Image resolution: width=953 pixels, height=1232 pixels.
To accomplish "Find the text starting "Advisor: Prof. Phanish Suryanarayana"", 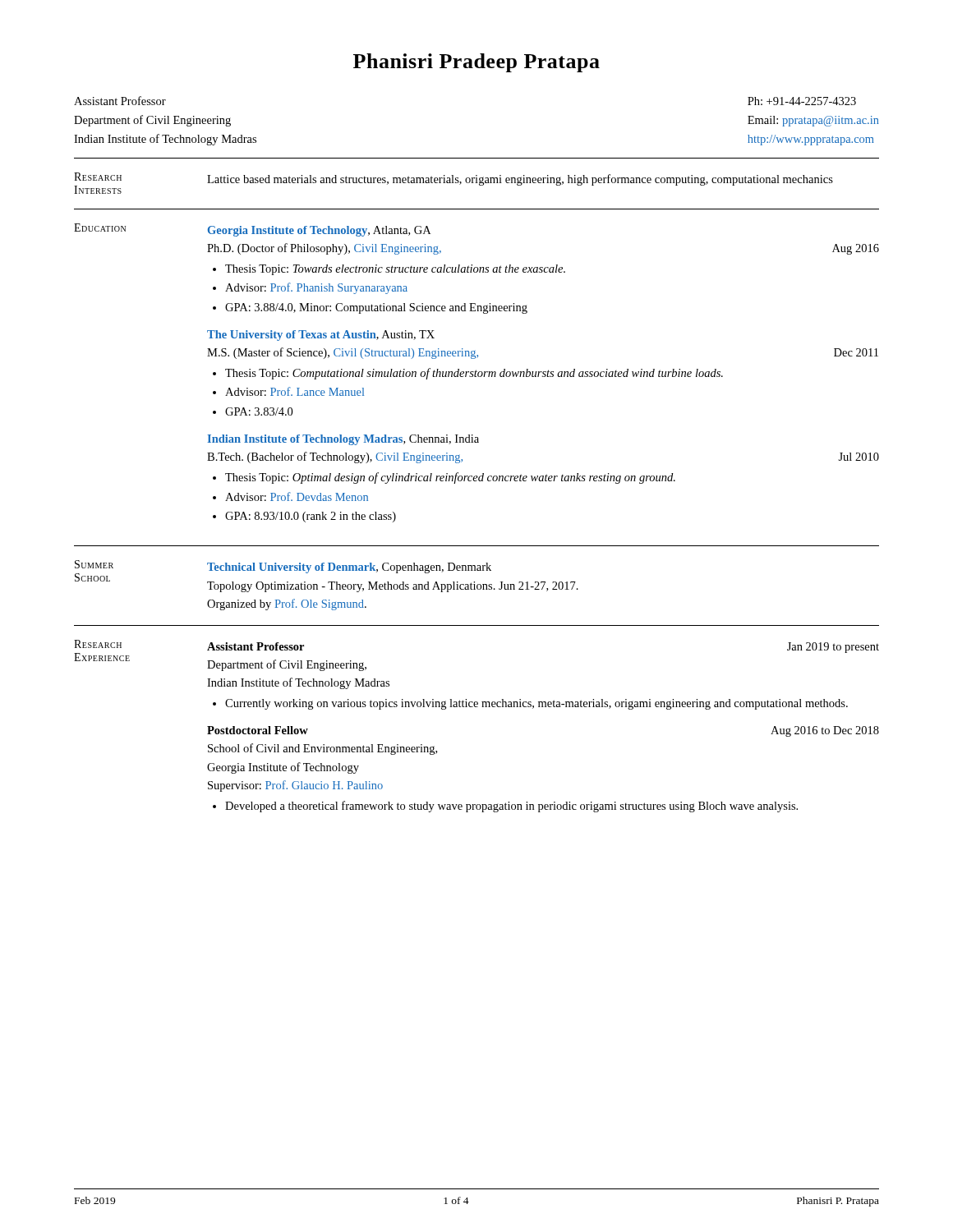I will [x=316, y=288].
